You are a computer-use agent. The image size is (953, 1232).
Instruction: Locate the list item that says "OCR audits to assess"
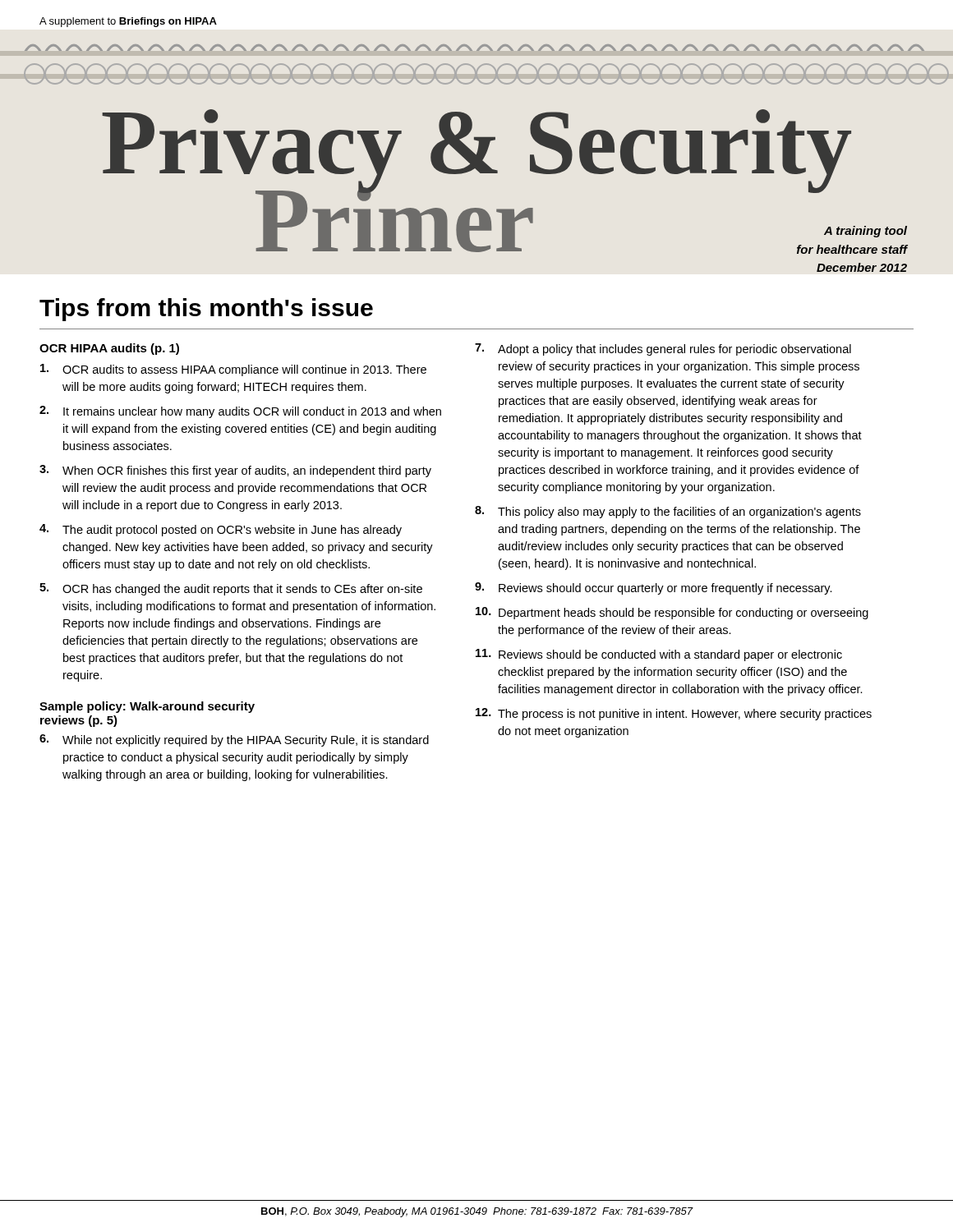241,379
